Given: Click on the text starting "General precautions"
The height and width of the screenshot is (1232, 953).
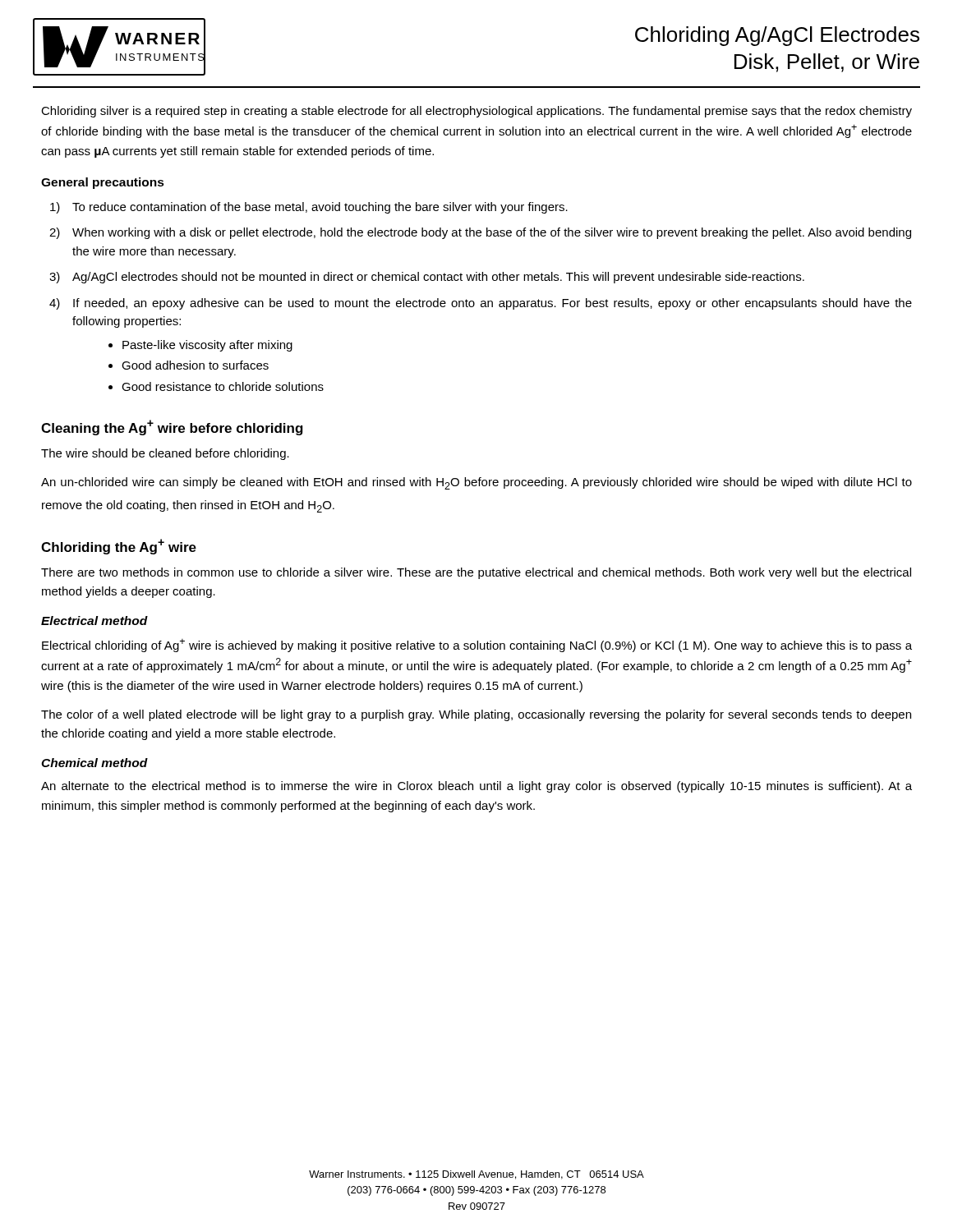Looking at the screenshot, I should (x=103, y=182).
